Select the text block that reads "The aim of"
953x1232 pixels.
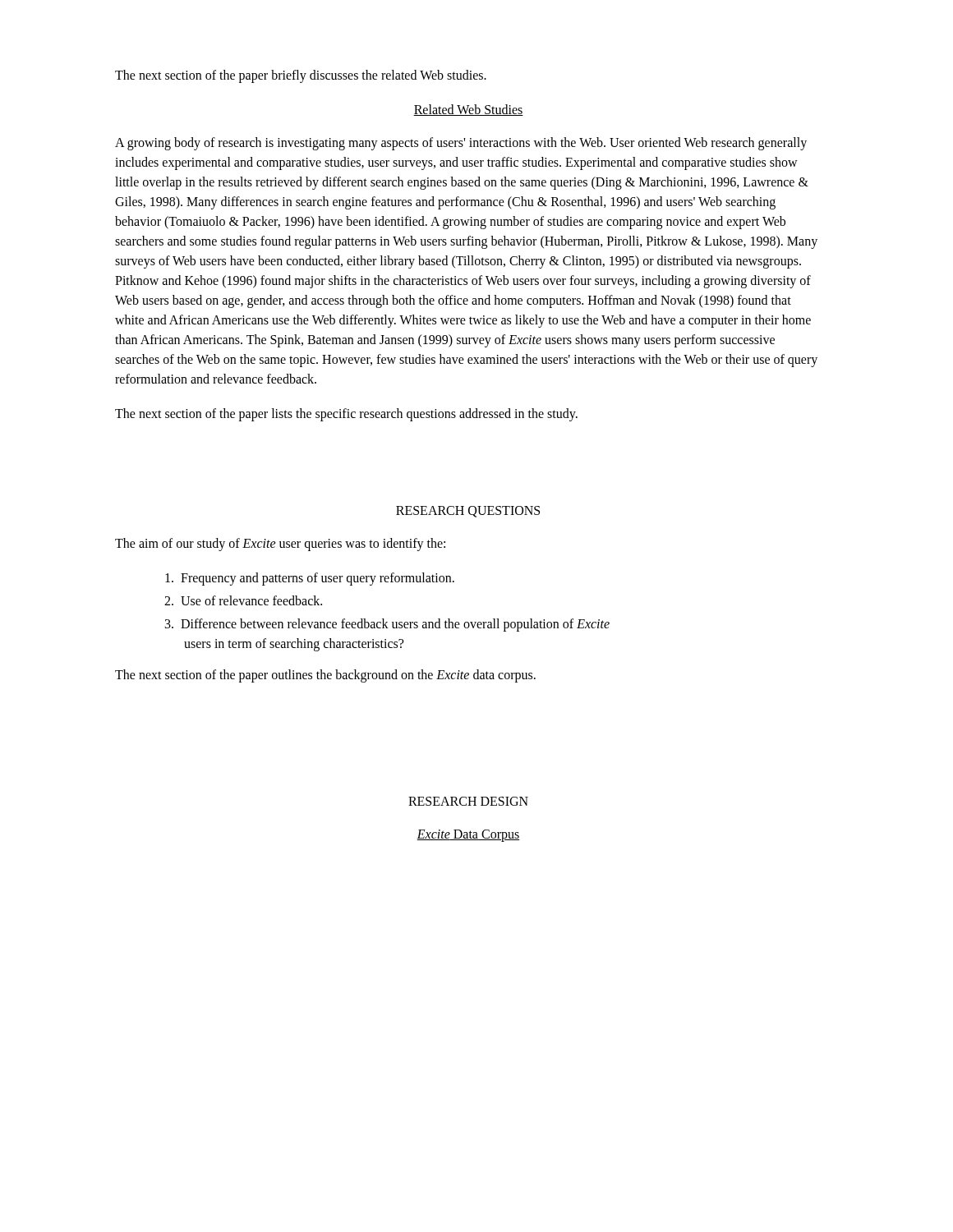coord(281,543)
